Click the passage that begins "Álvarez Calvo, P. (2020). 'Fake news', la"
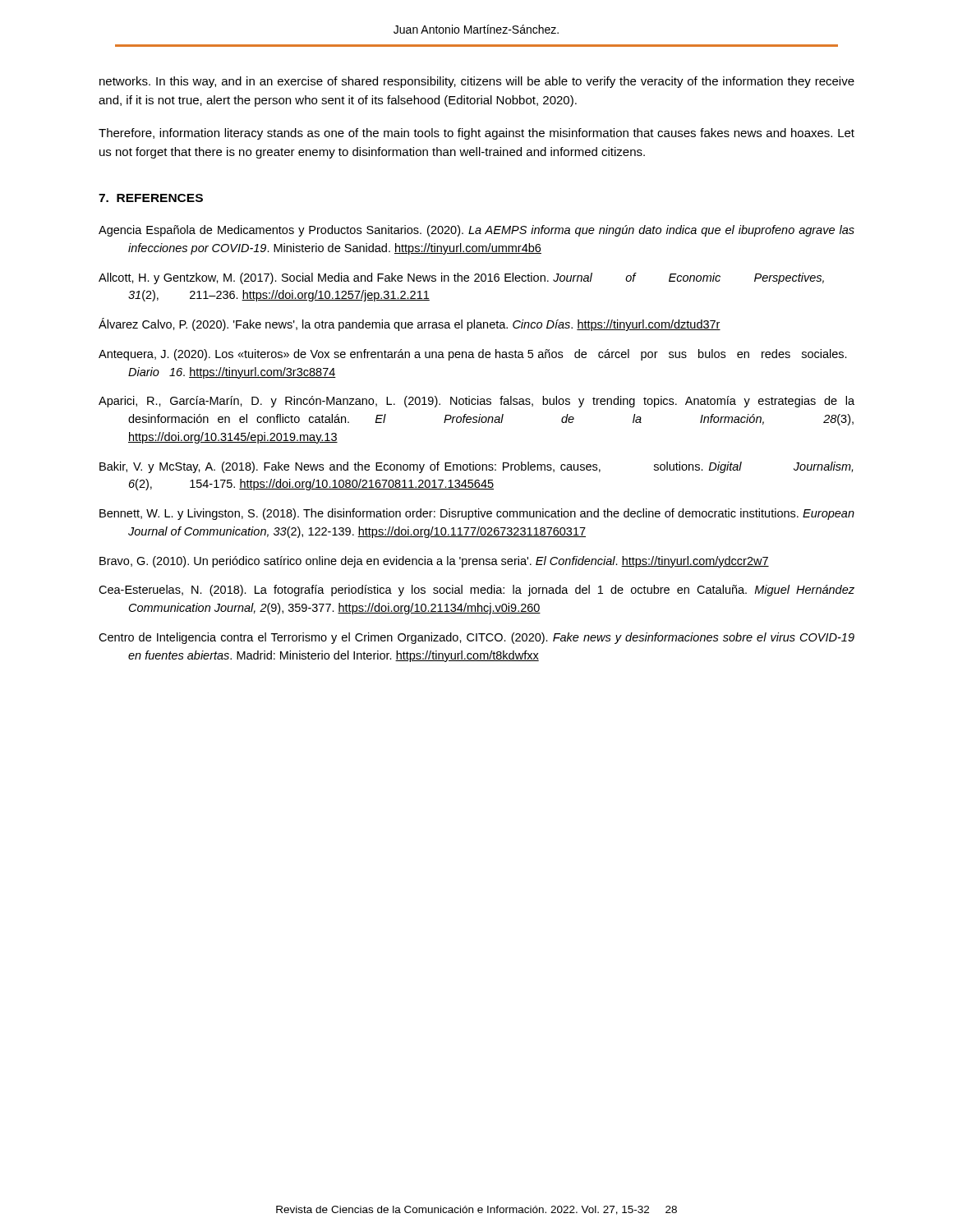This screenshot has width=953, height=1232. [x=409, y=324]
